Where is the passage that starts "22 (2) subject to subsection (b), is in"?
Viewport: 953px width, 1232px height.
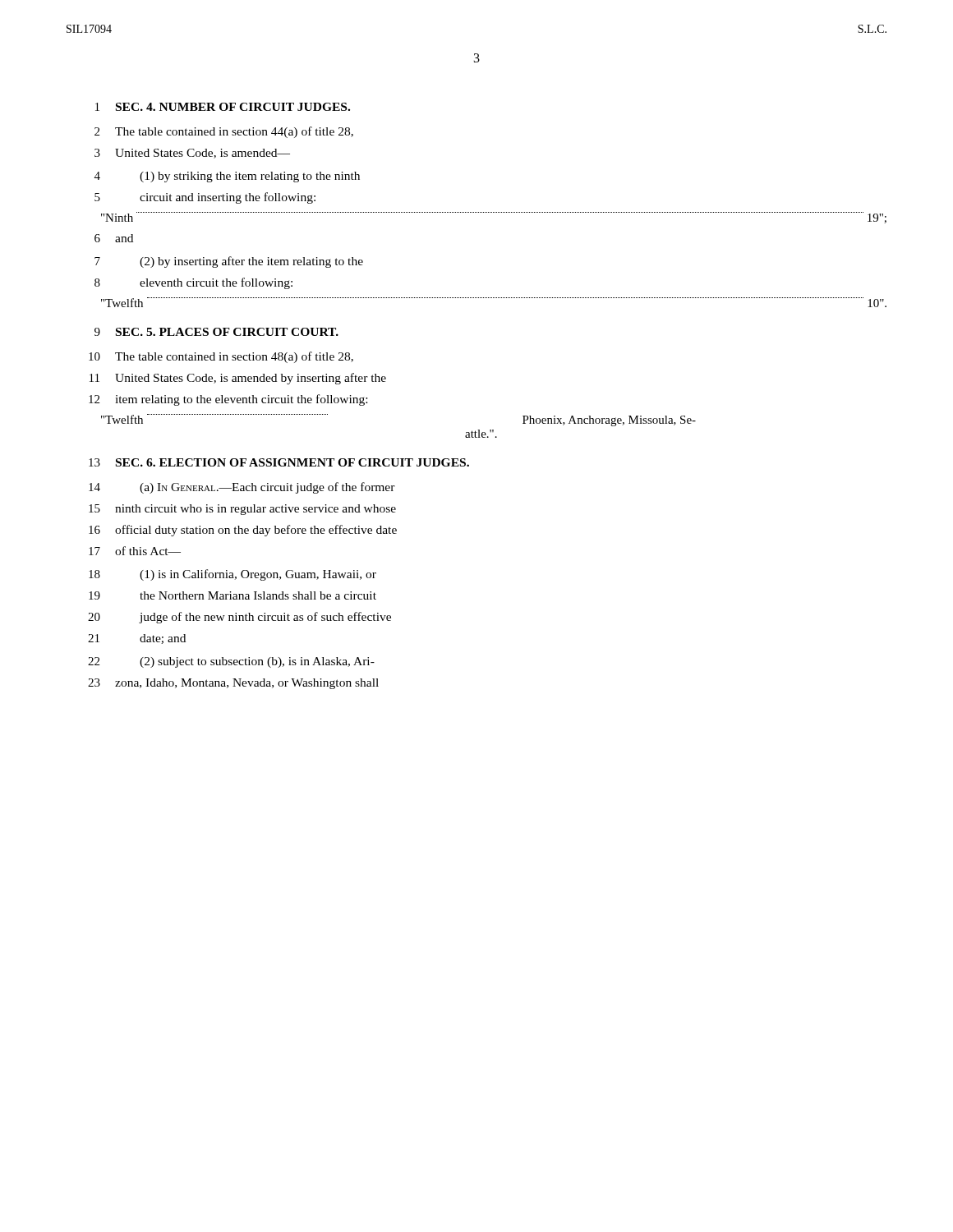tap(231, 662)
